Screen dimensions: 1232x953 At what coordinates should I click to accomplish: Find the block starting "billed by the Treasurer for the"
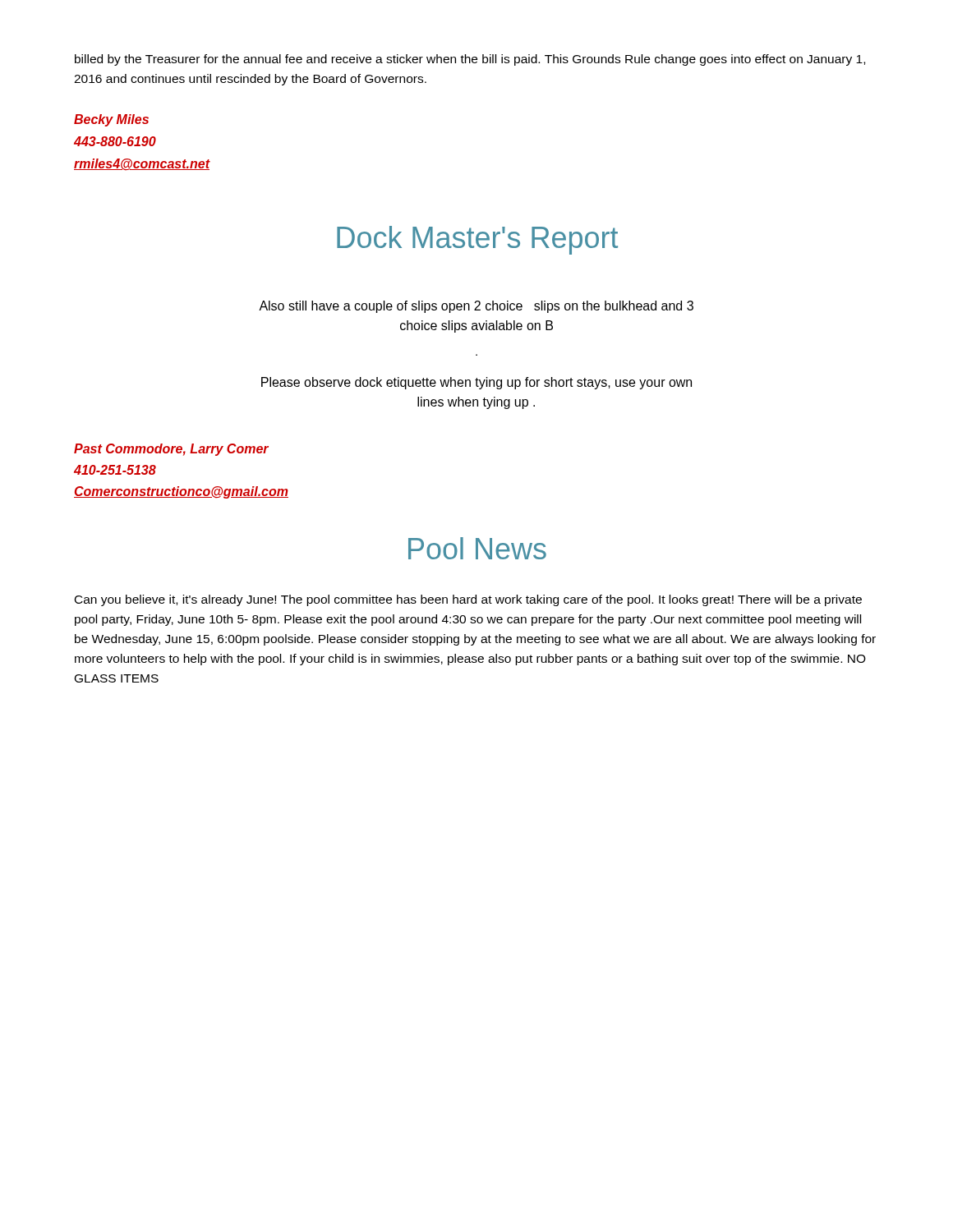coord(470,69)
